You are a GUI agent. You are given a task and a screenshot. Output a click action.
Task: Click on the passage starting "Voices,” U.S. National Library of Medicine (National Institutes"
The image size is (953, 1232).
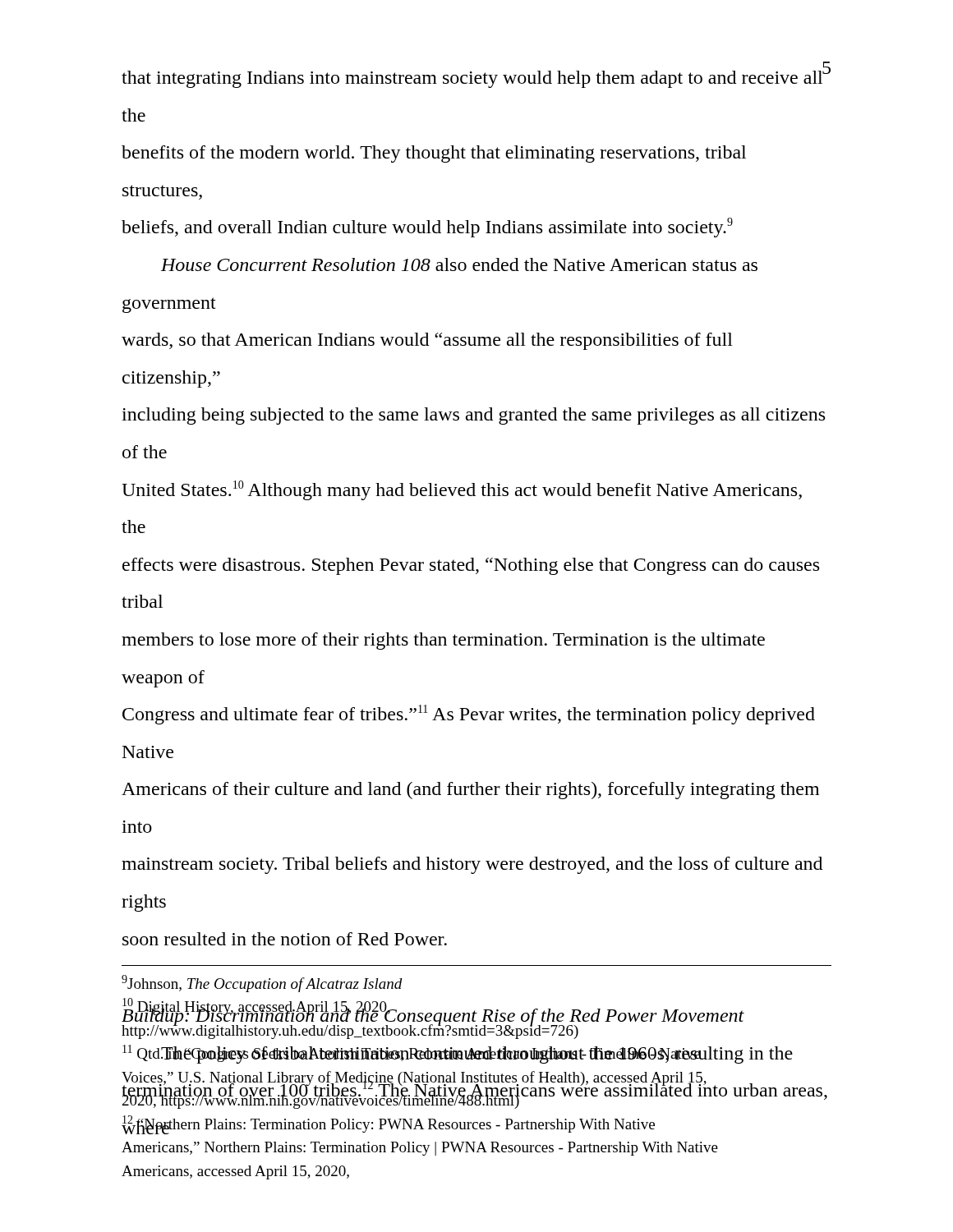pyautogui.click(x=414, y=1077)
